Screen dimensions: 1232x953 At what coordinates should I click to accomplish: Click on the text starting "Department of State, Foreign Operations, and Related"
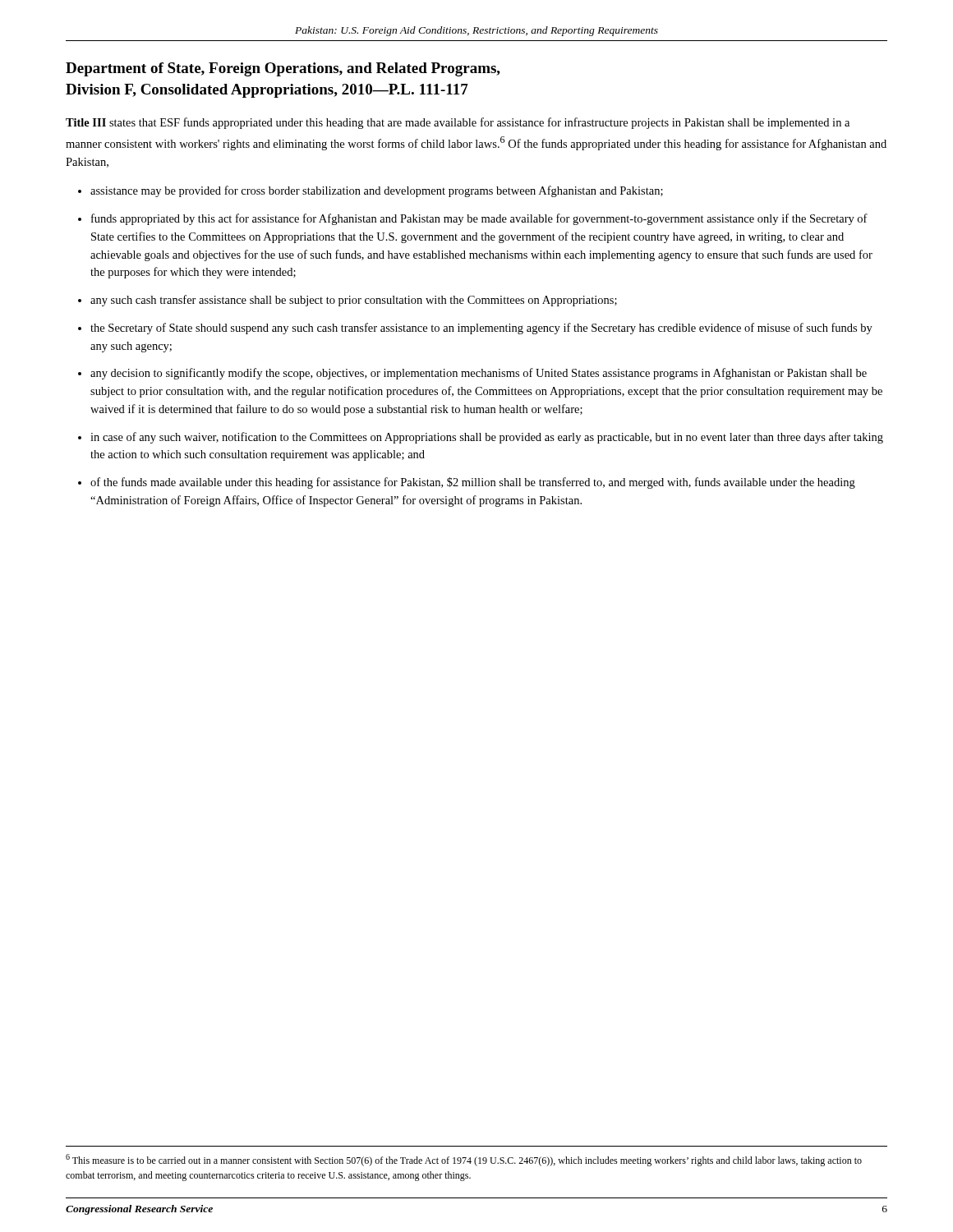coord(283,78)
